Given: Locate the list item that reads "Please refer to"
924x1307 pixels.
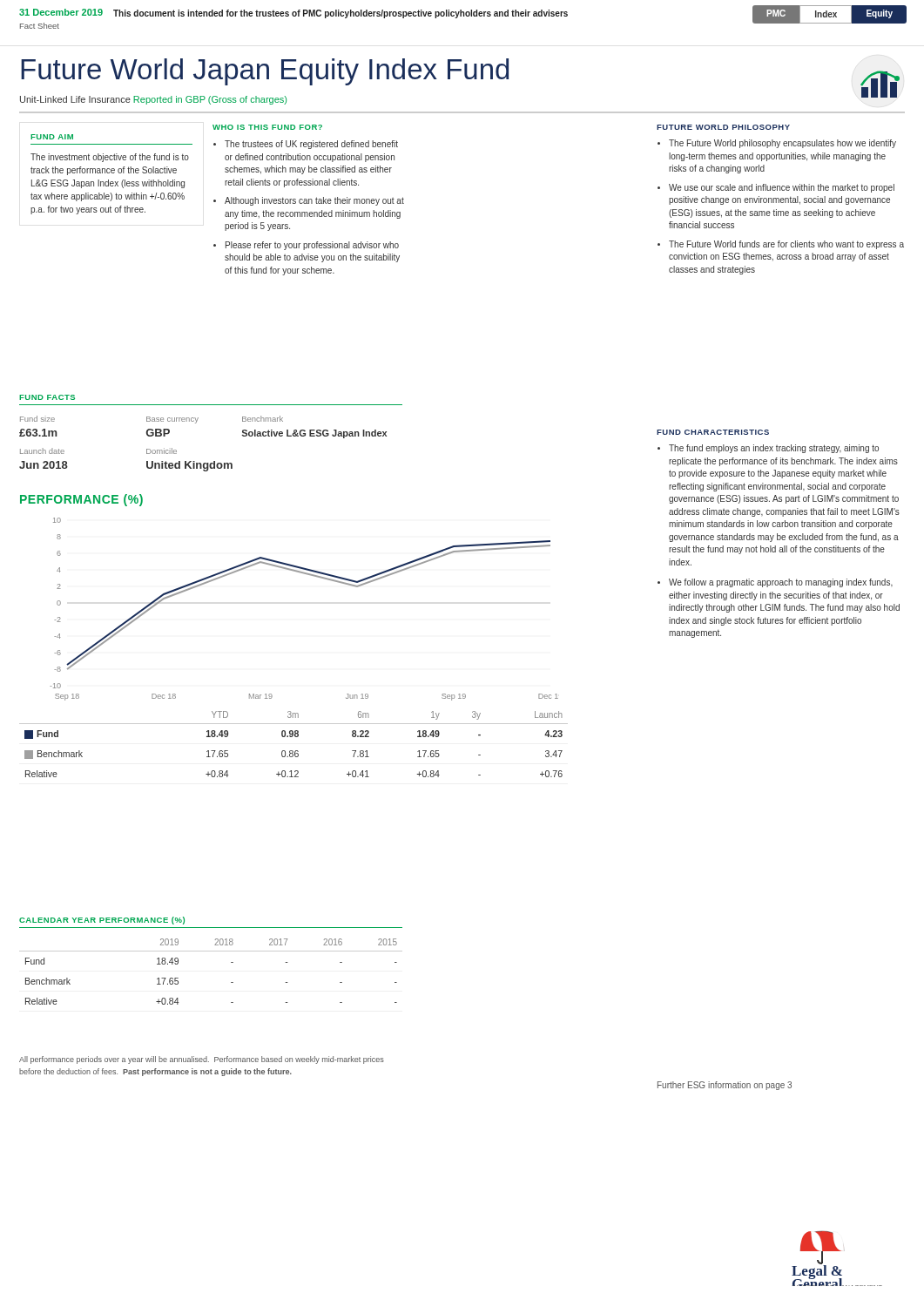Looking at the screenshot, I should pyautogui.click(x=312, y=257).
